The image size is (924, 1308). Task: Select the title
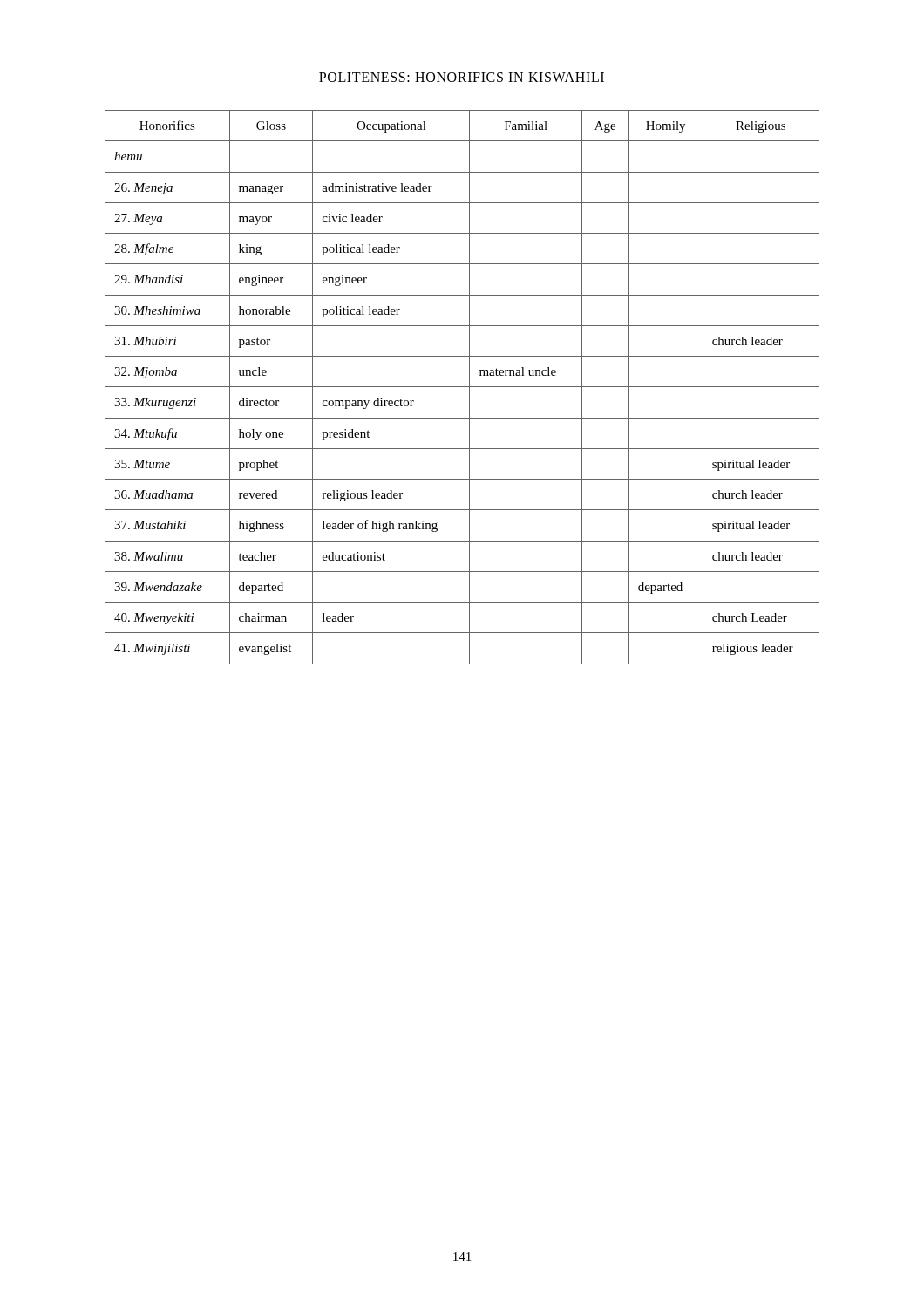click(x=462, y=77)
